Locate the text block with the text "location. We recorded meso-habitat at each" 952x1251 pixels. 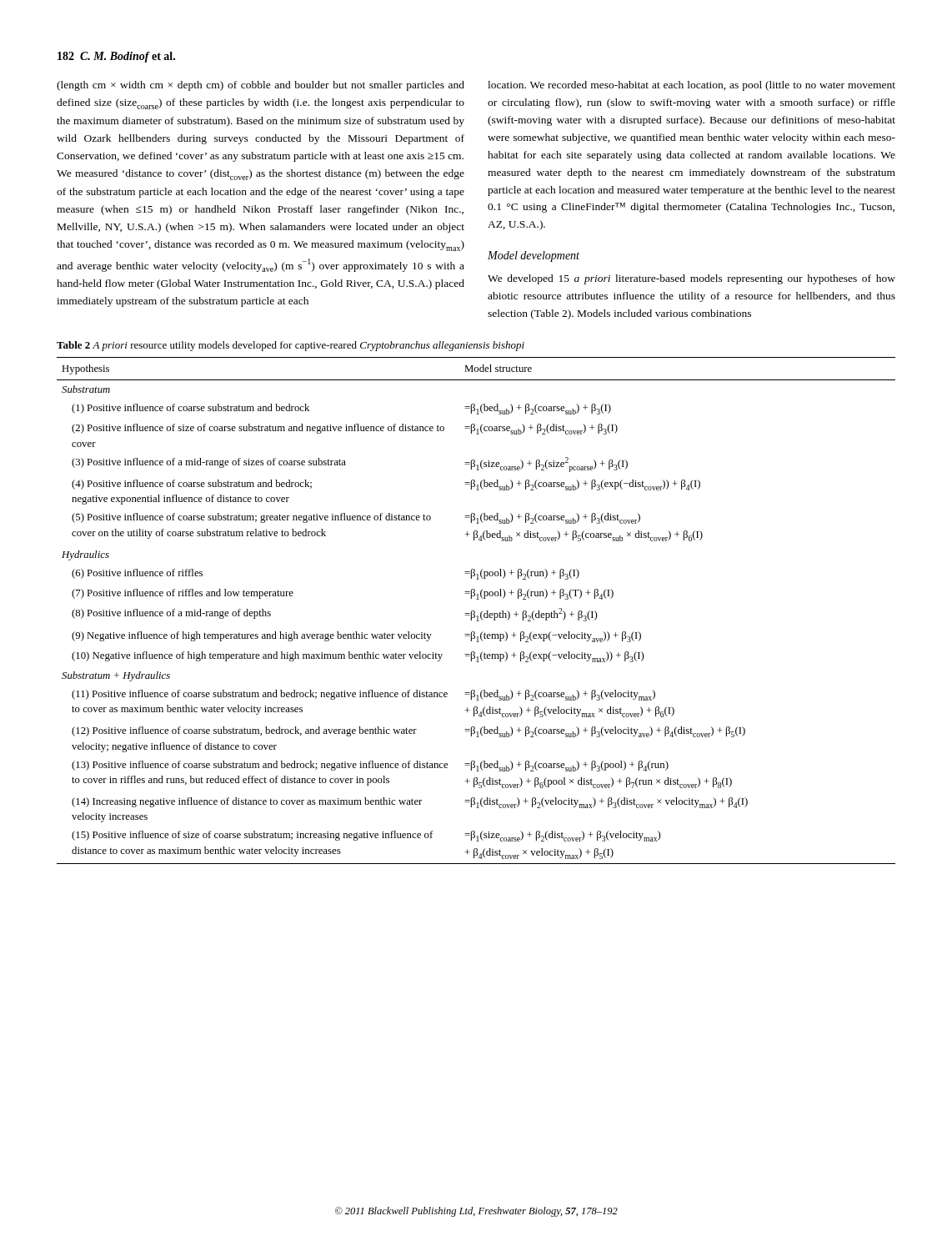pos(692,154)
